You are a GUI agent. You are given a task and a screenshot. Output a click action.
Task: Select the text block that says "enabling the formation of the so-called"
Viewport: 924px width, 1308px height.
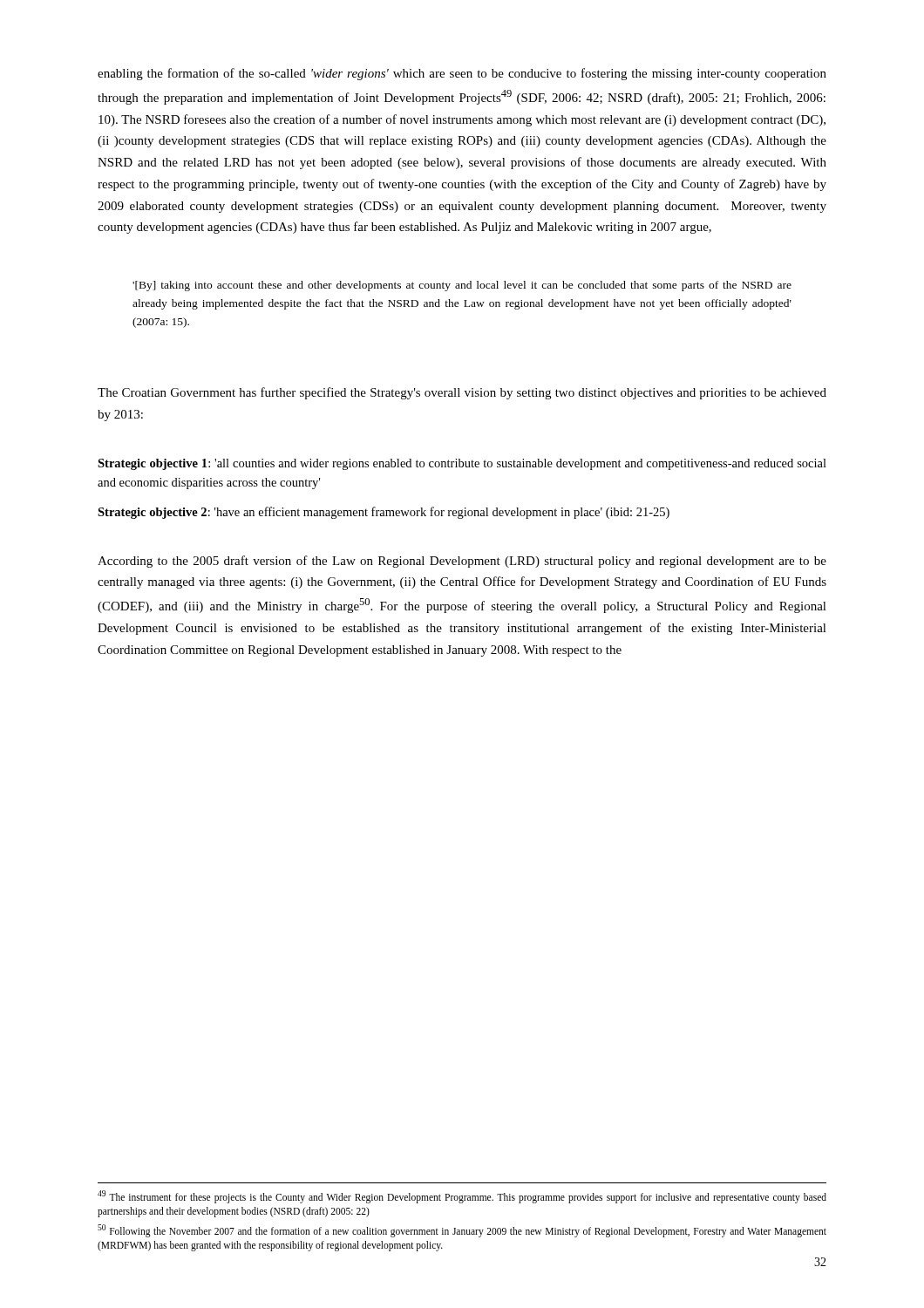click(462, 150)
